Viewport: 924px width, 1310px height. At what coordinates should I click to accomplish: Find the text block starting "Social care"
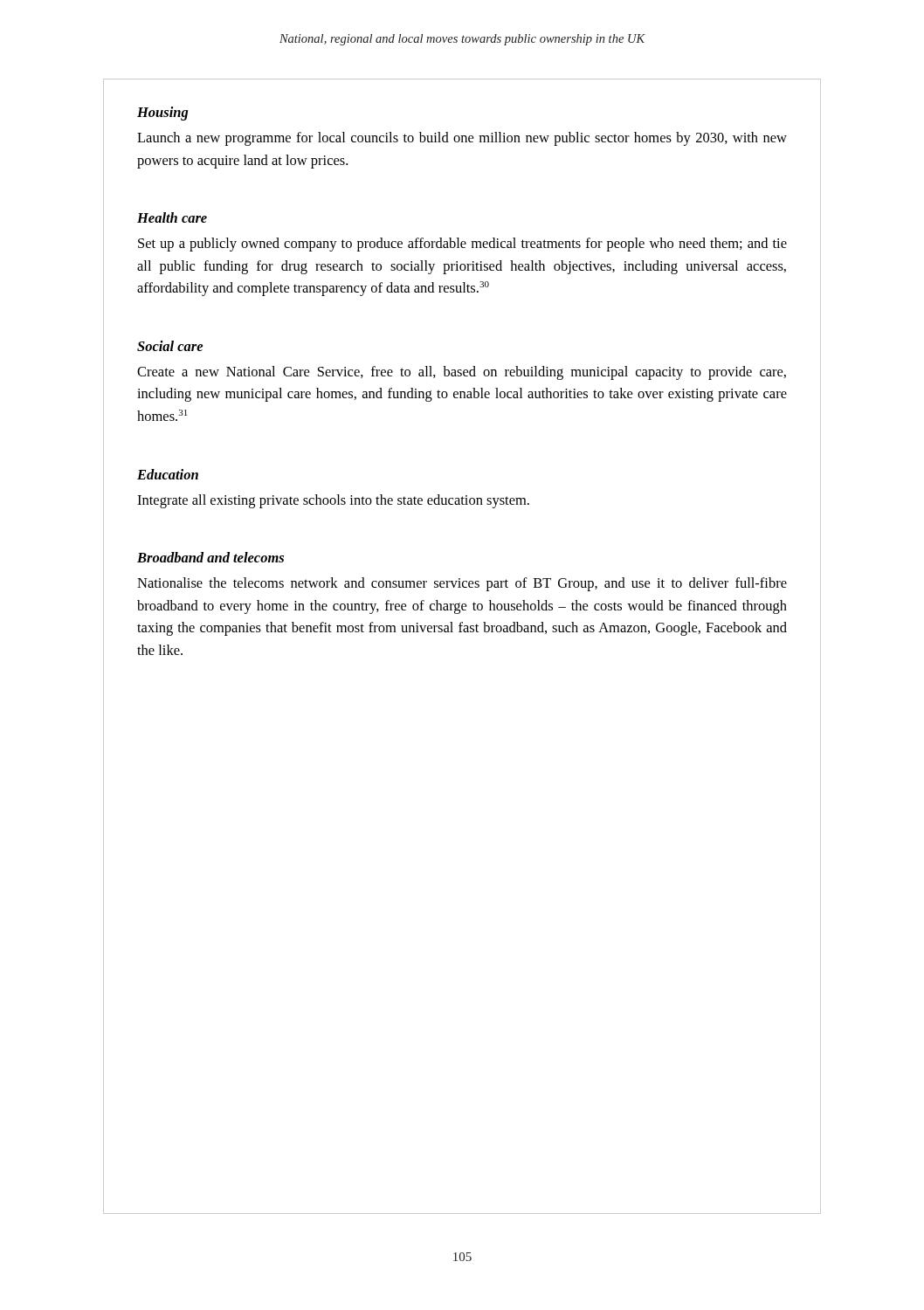170,346
